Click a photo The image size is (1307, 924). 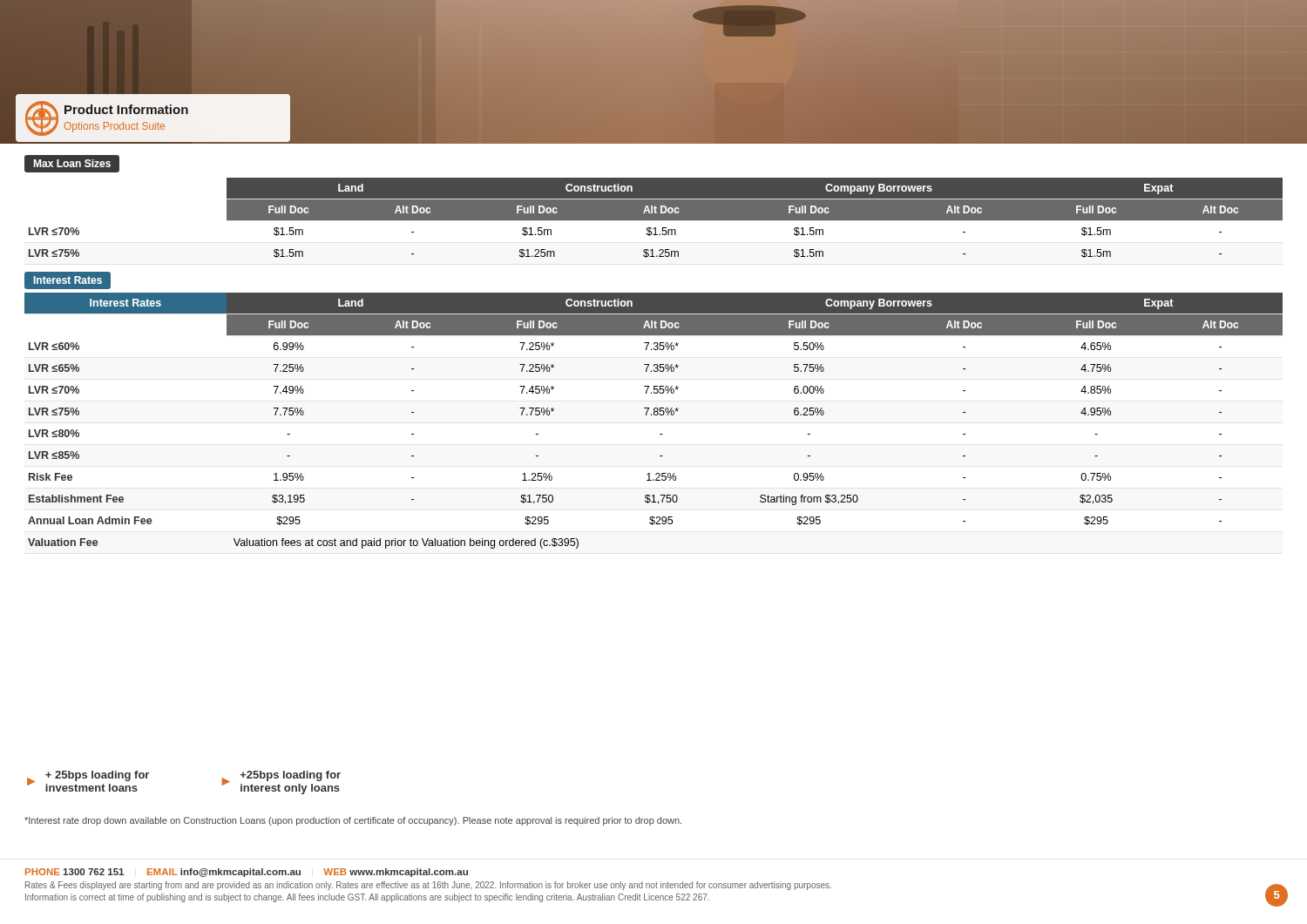(654, 72)
